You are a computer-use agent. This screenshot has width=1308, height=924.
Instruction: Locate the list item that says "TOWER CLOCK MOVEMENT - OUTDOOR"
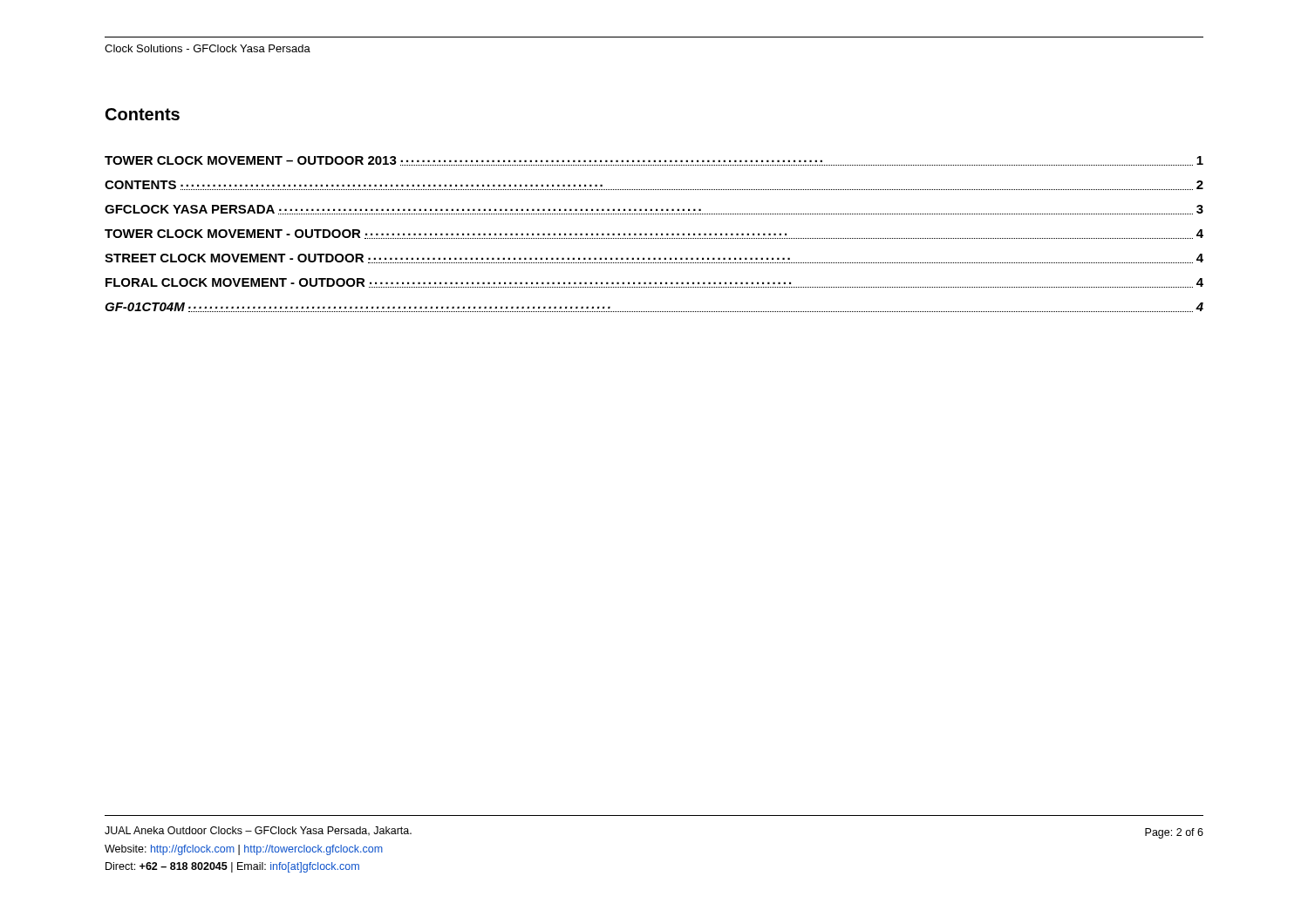pos(654,233)
